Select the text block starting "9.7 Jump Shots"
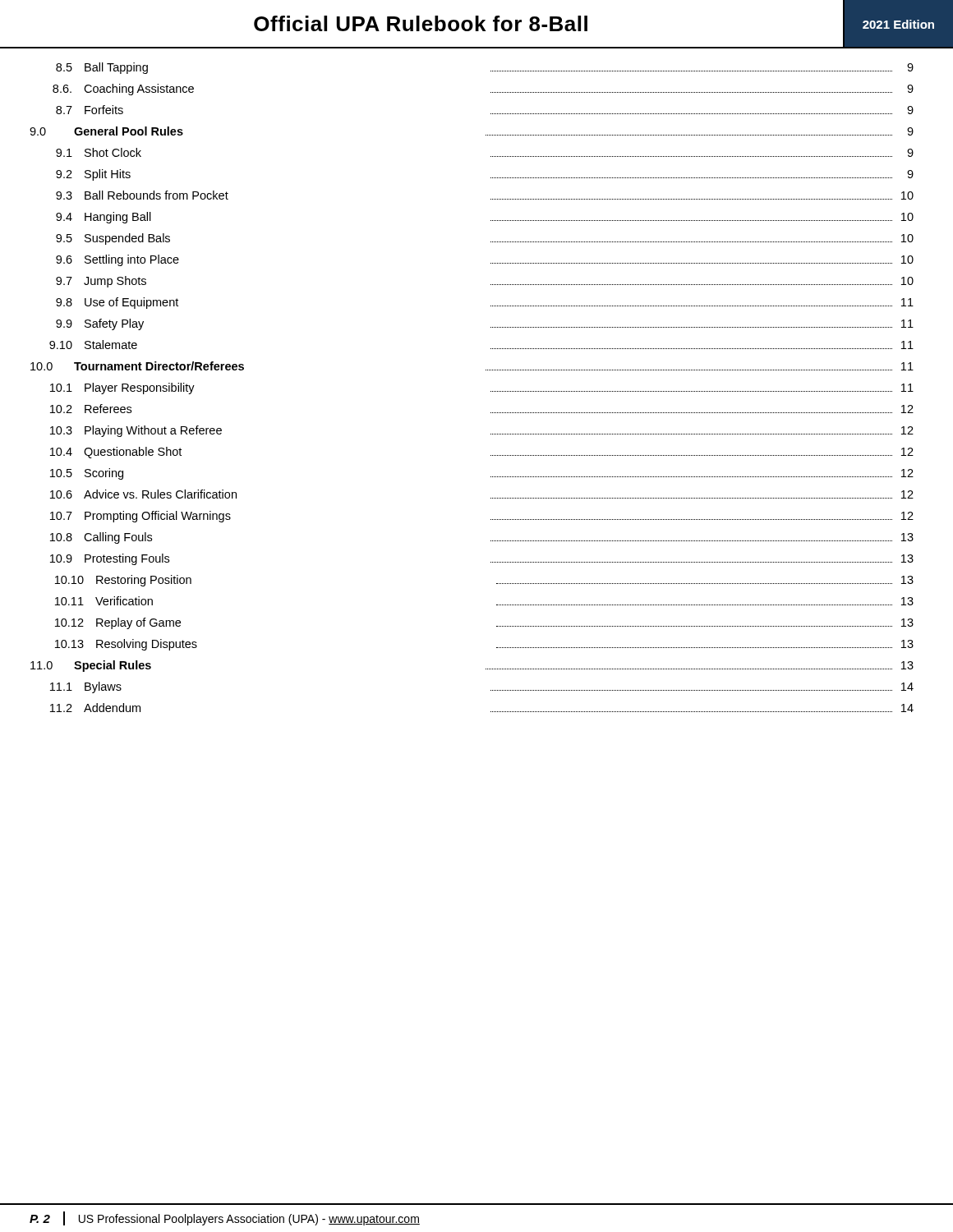This screenshot has width=953, height=1232. 101,281
